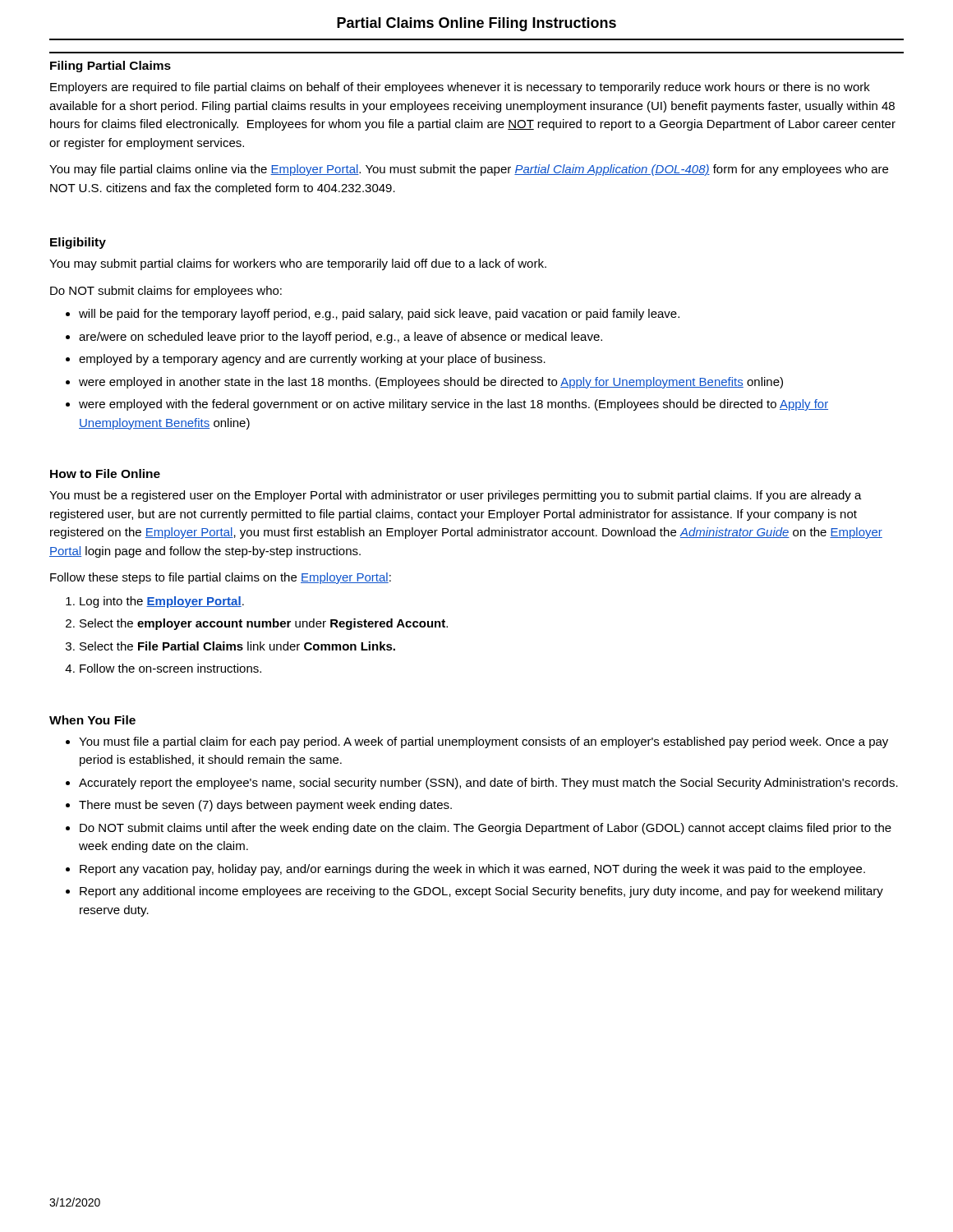Navigate to the block starting "There must be seven (7) days"

point(266,804)
